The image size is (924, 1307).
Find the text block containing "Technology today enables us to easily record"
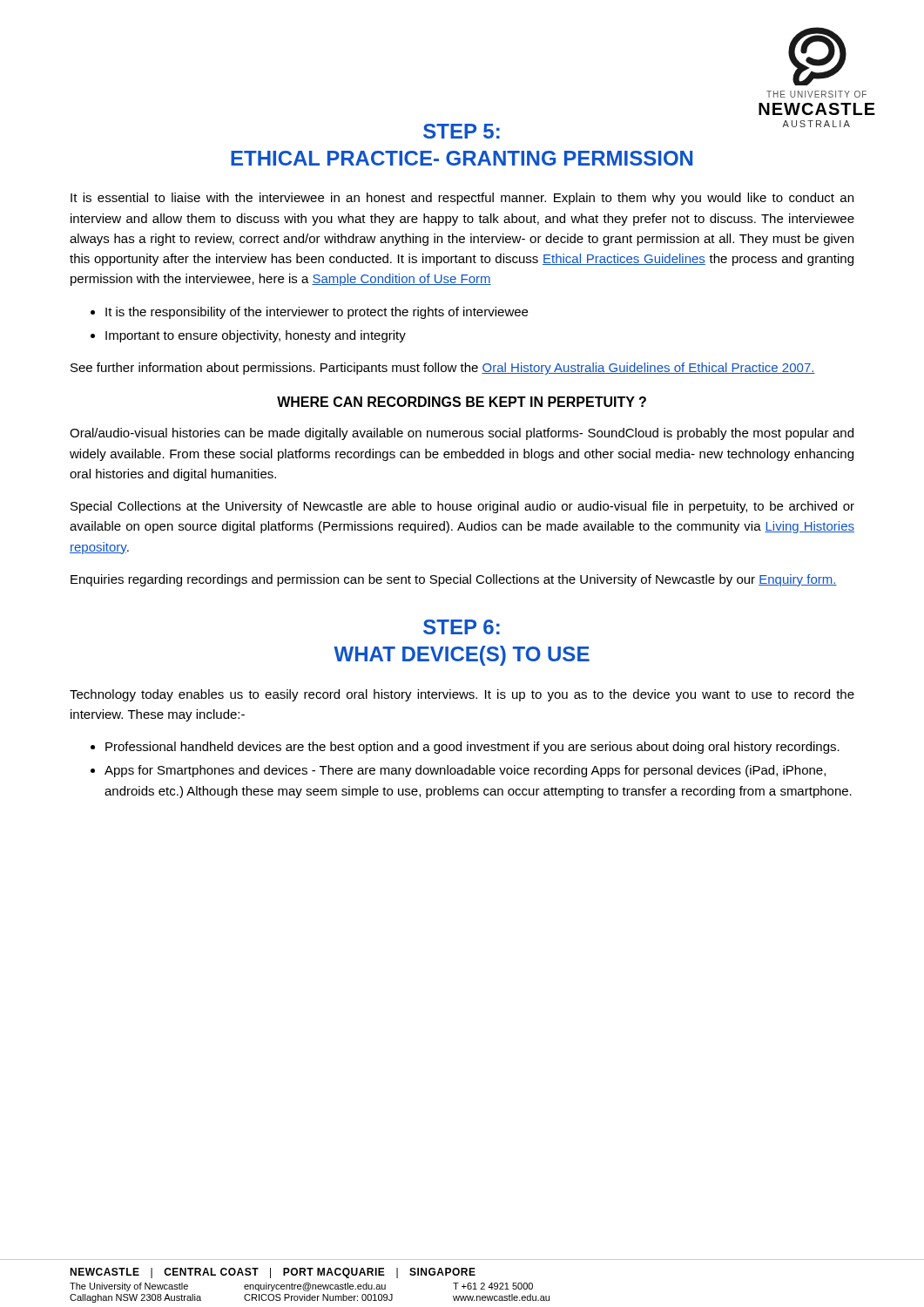click(x=462, y=704)
